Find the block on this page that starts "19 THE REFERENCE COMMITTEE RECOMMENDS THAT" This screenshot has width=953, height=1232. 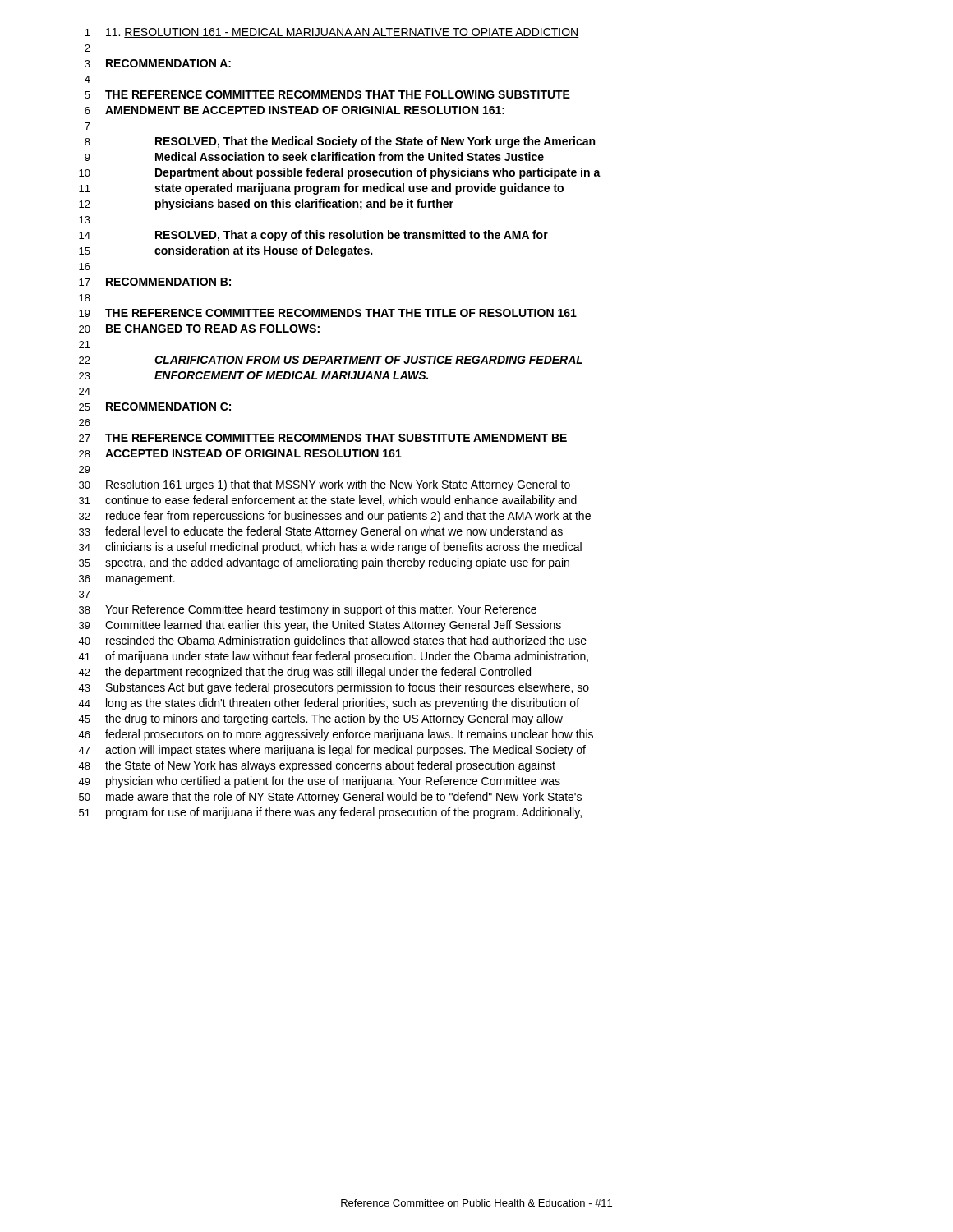(x=485, y=321)
